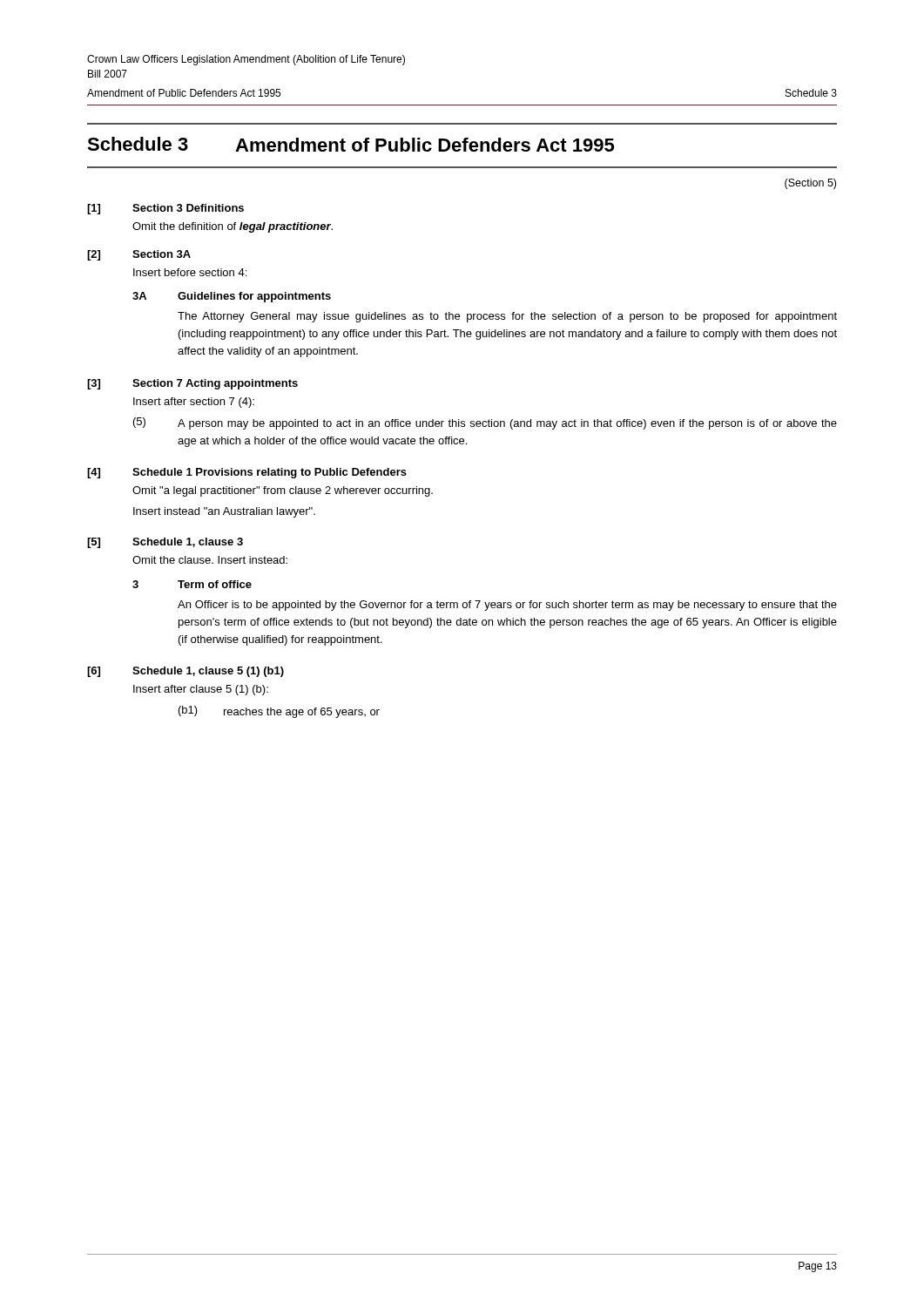
Task: Find the text starting "[6] Schedule 1, clause 5"
Action: tap(186, 671)
